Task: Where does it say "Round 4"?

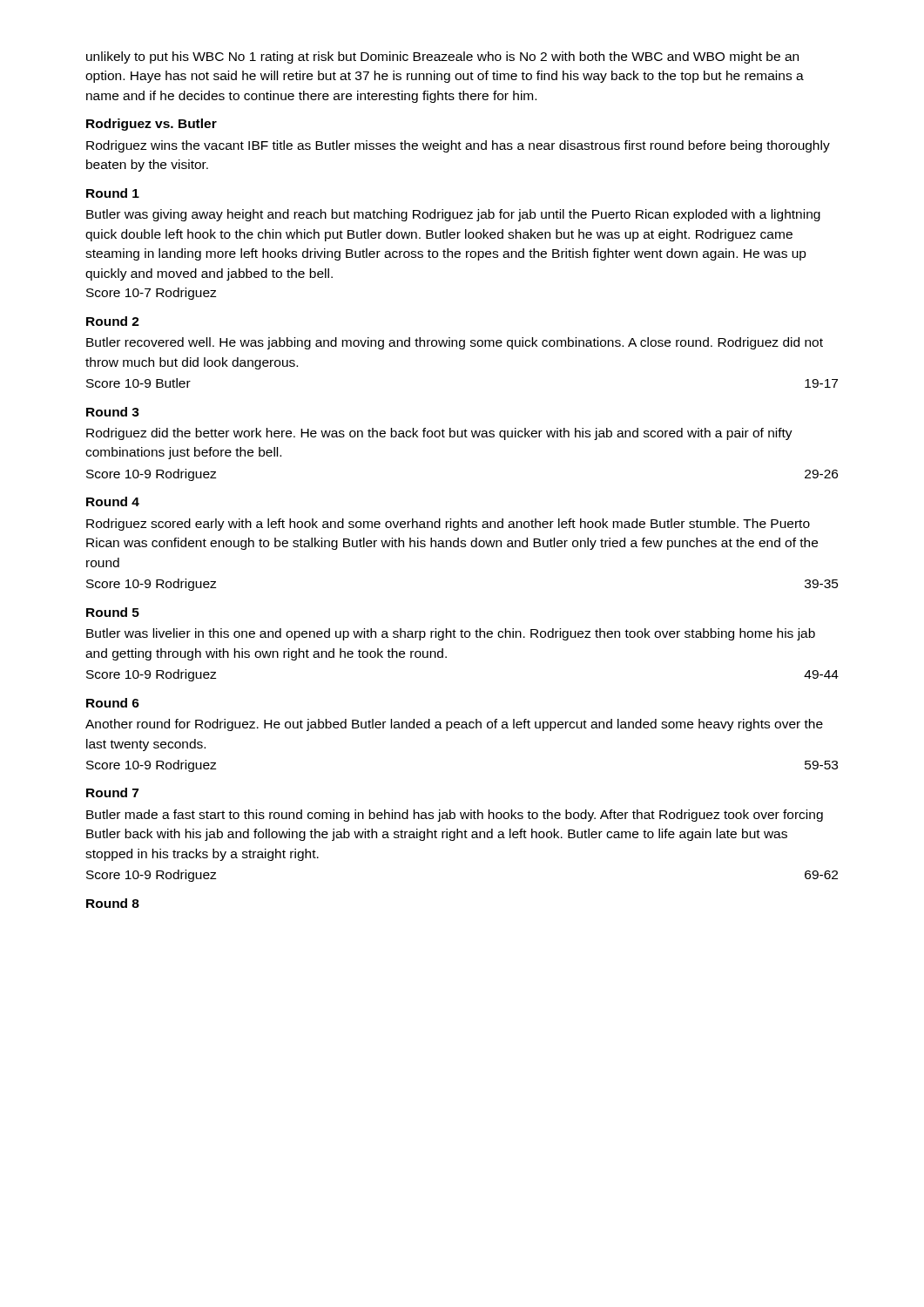Action: click(x=112, y=502)
